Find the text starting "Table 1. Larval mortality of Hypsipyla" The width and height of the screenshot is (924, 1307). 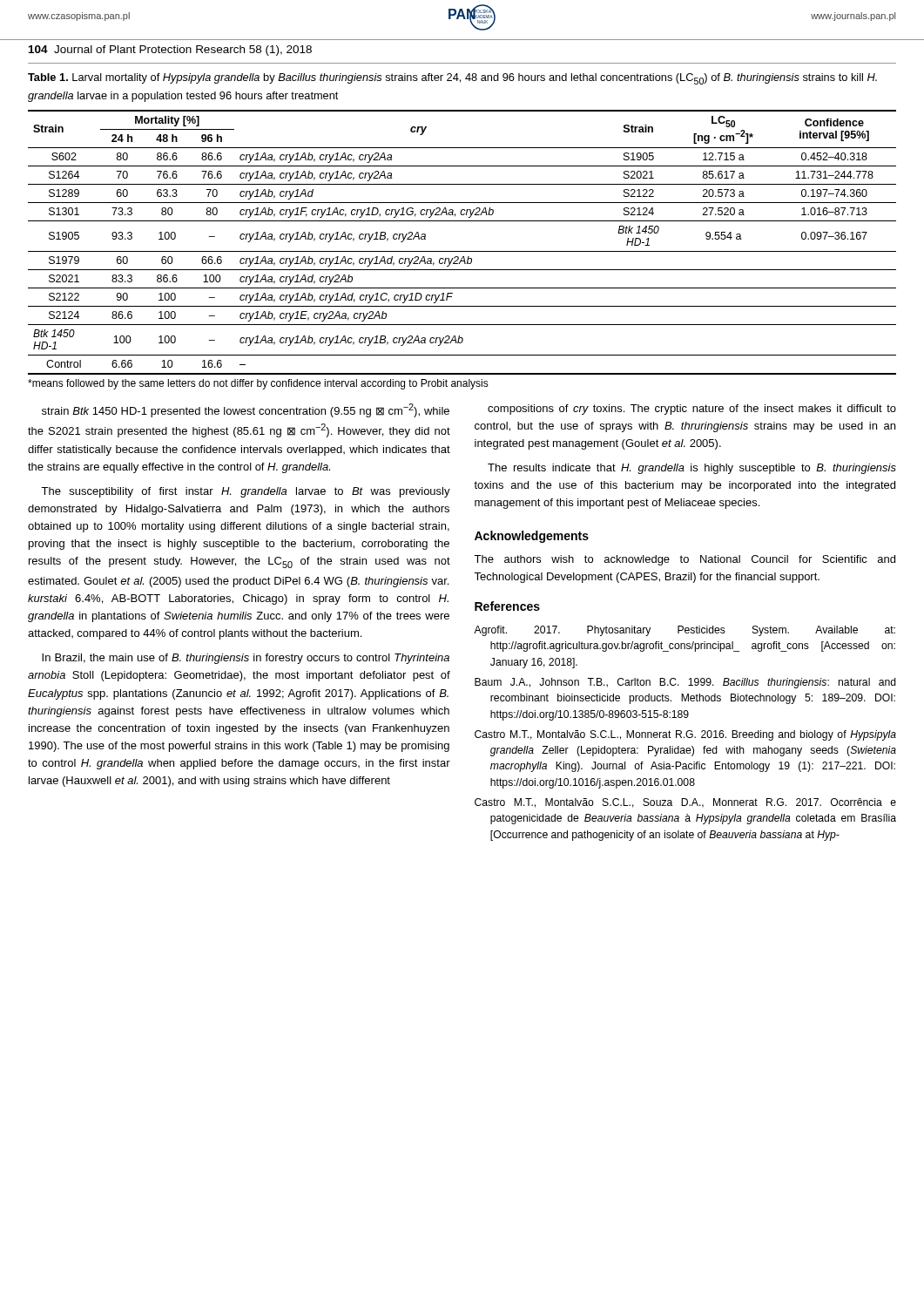453,86
